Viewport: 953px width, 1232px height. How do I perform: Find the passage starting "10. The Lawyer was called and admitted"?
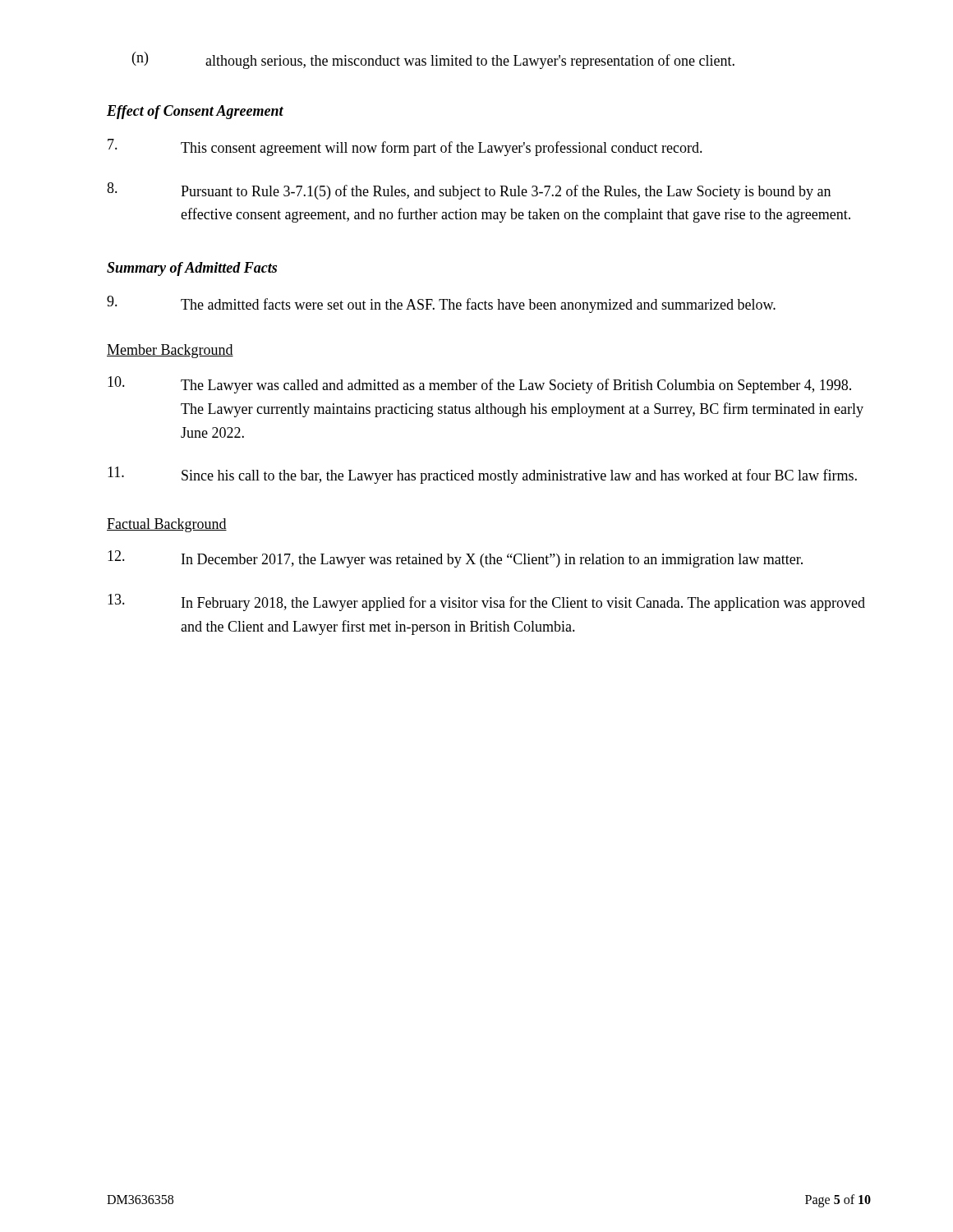click(x=489, y=409)
